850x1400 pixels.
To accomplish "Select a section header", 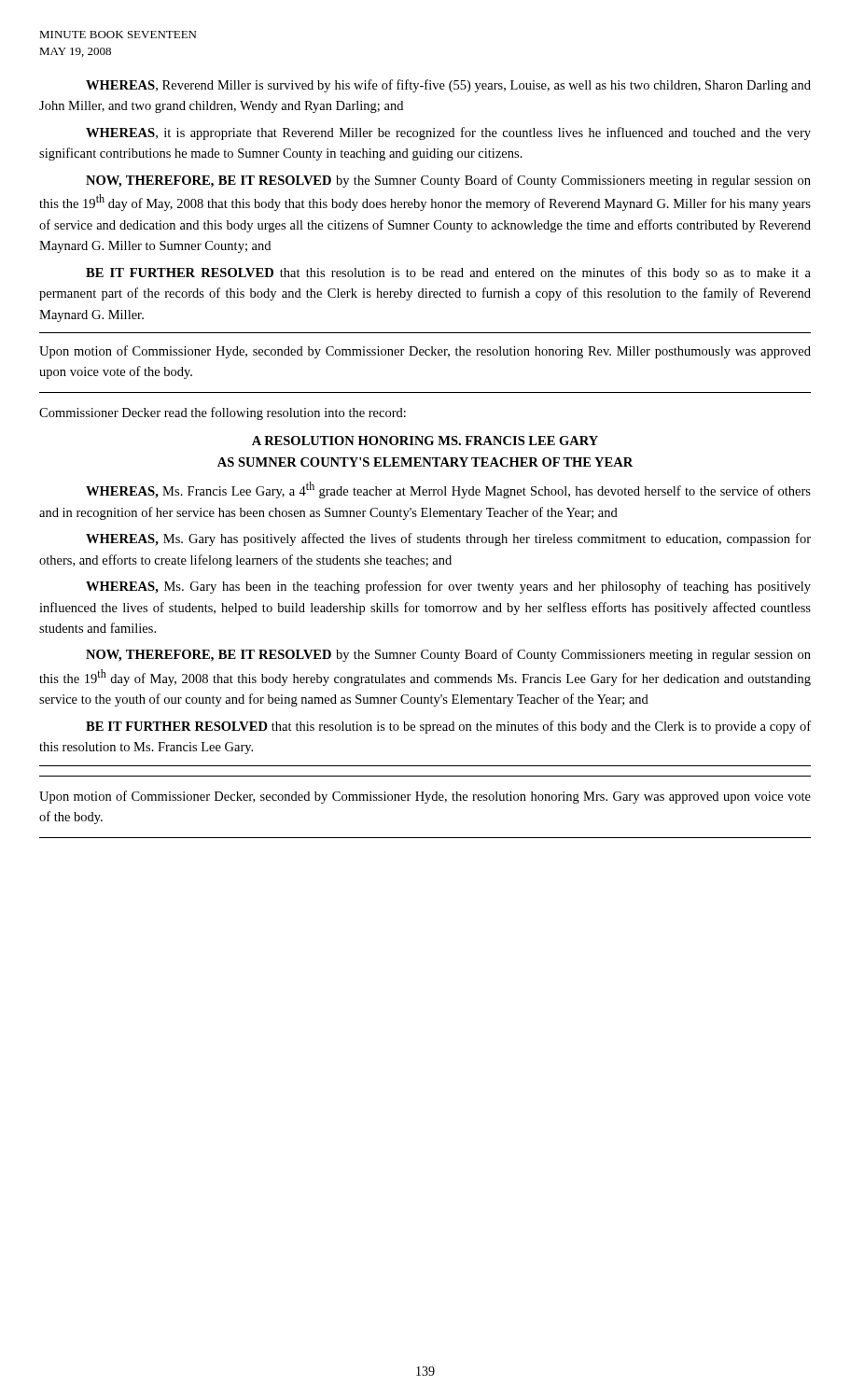I will point(425,451).
